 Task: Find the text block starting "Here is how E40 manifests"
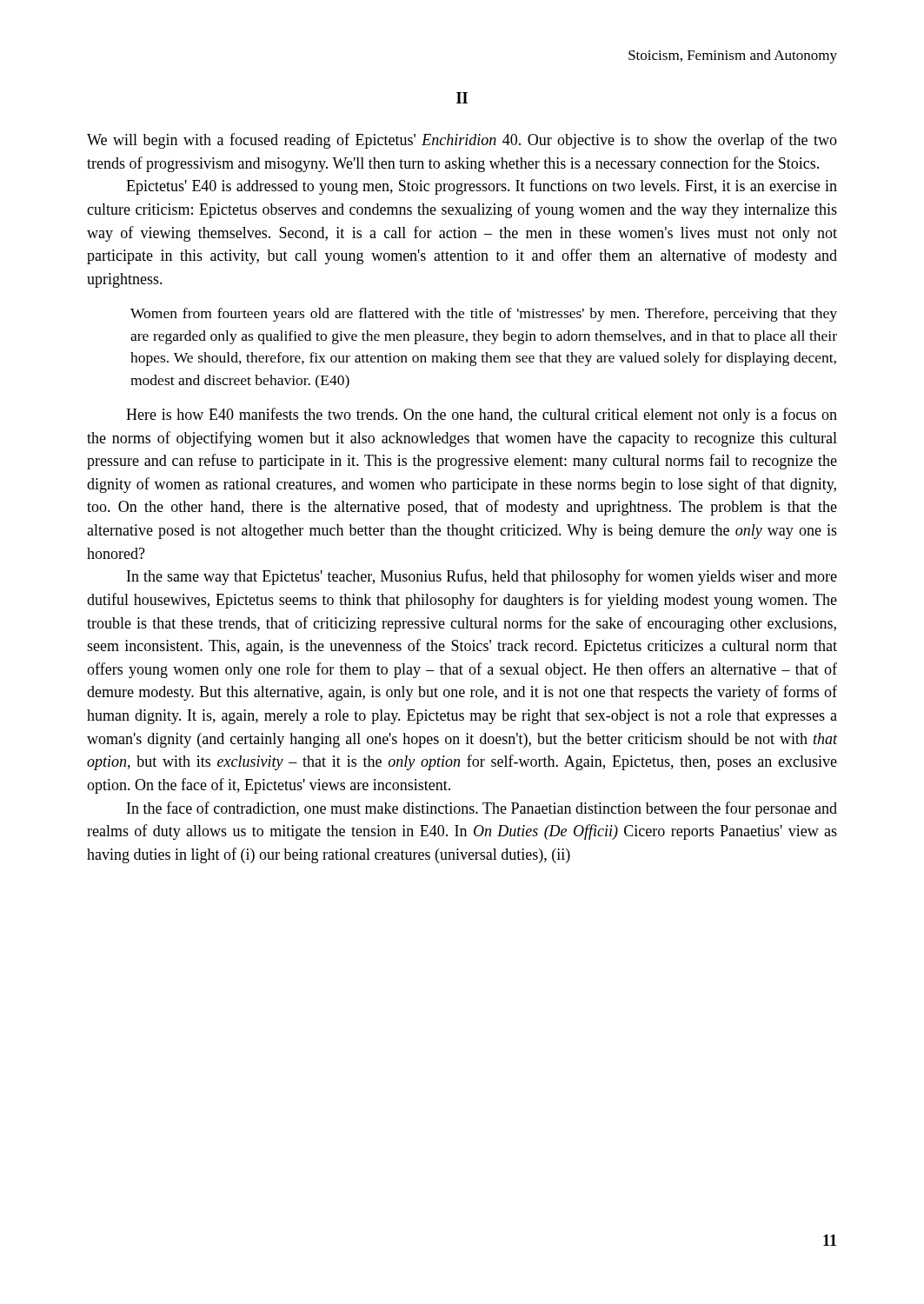pos(462,484)
